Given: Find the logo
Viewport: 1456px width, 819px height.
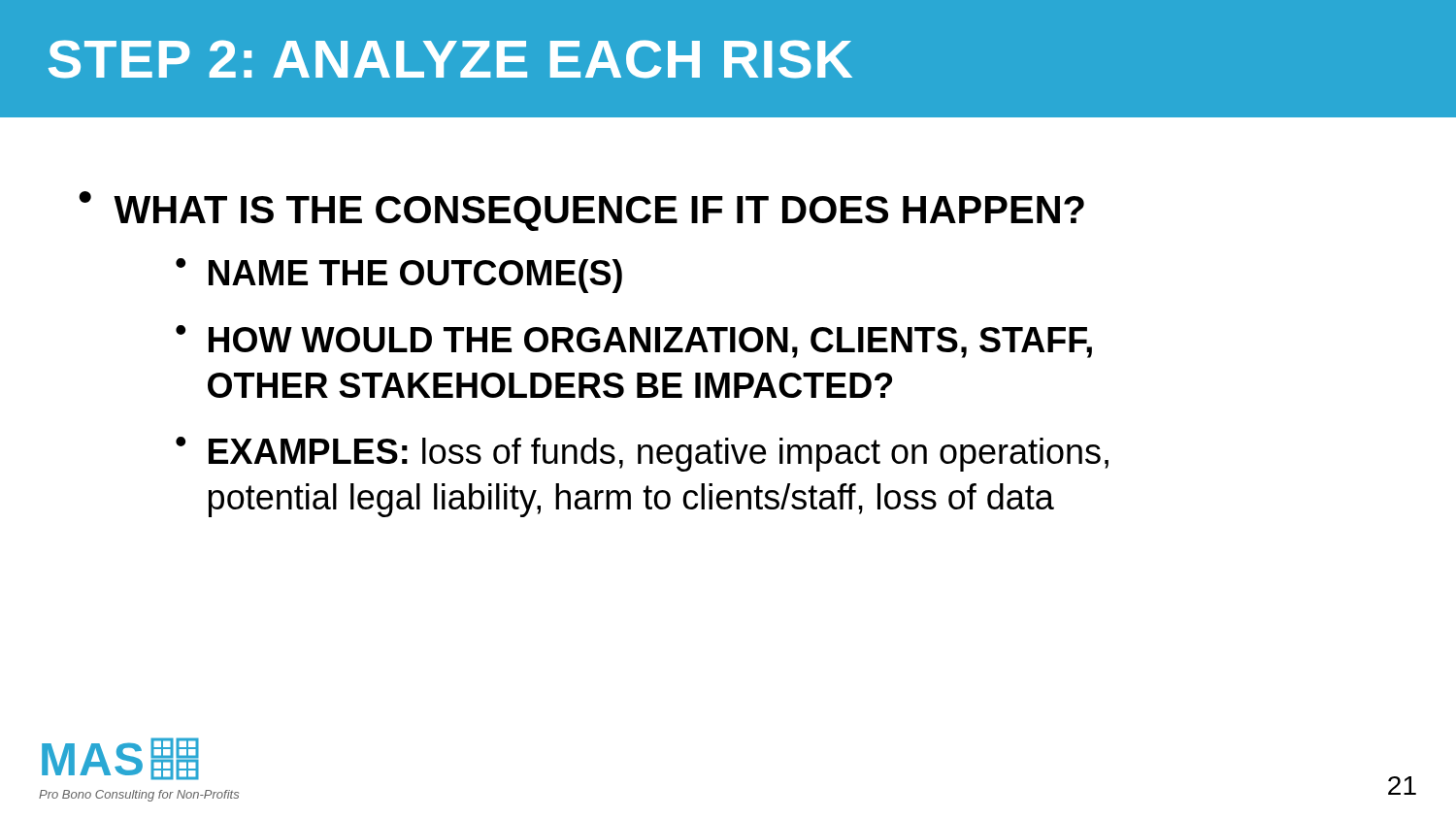Looking at the screenshot, I should pos(139,767).
